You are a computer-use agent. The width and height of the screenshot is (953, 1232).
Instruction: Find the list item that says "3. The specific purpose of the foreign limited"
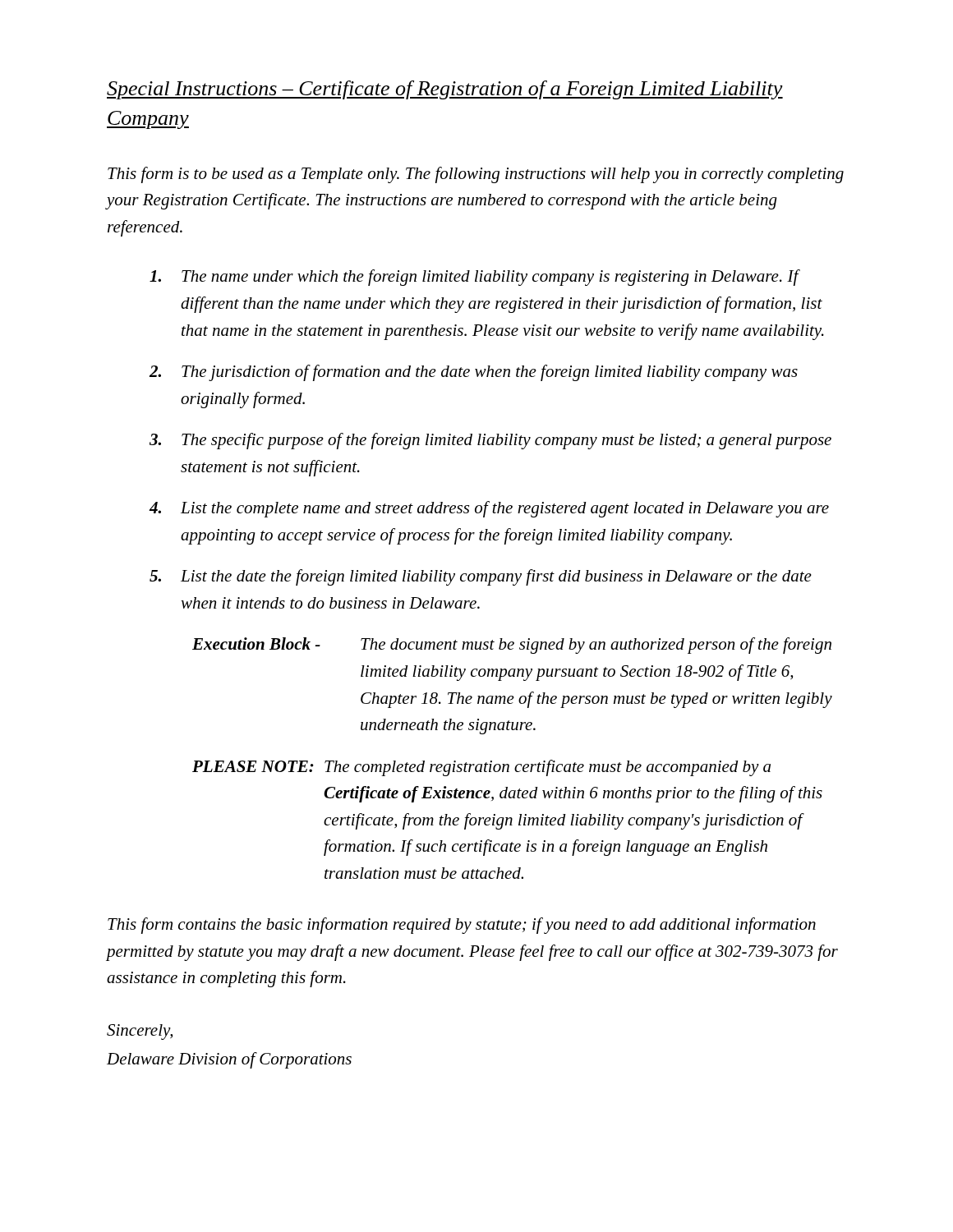tap(498, 453)
